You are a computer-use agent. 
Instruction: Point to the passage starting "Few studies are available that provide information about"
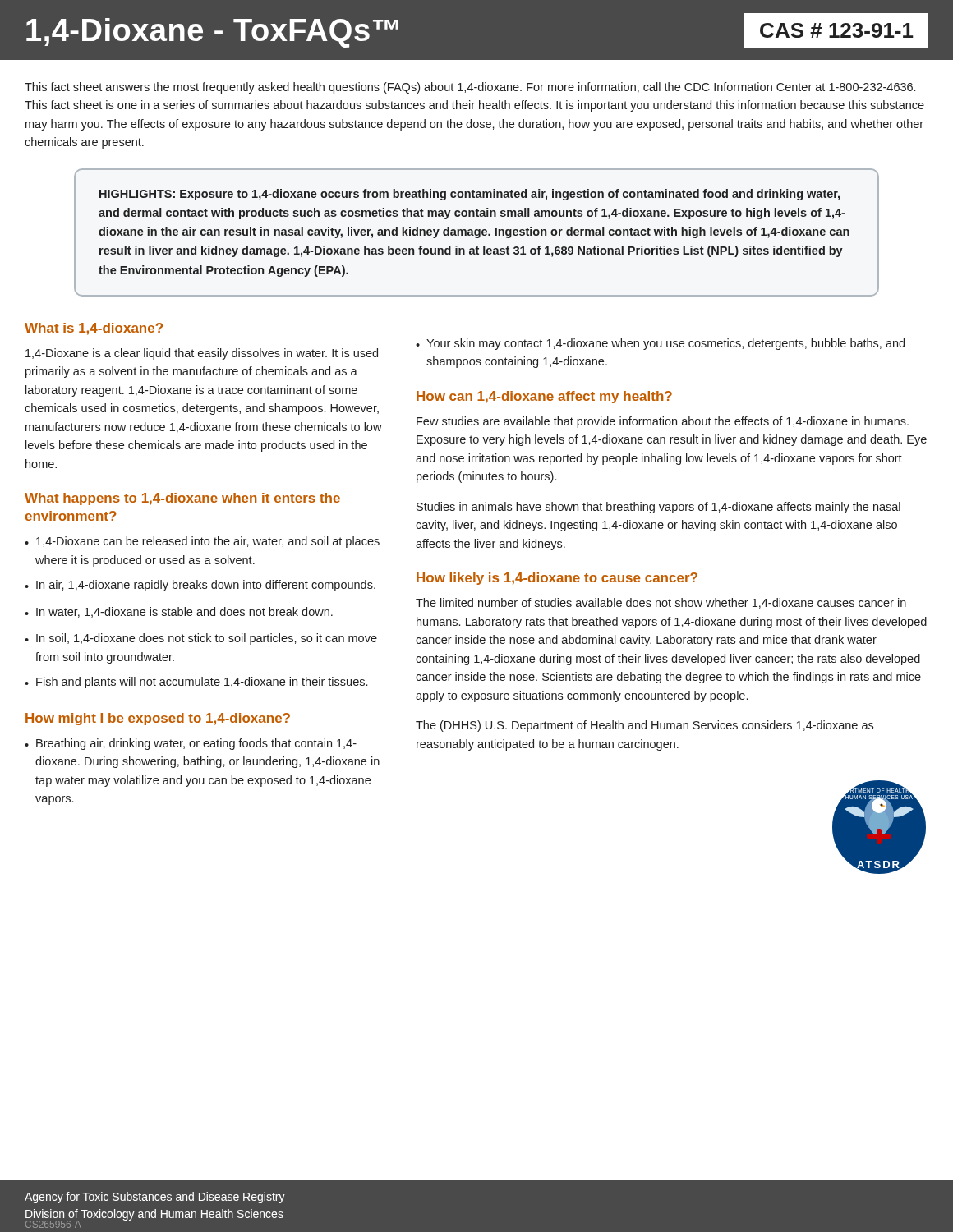pyautogui.click(x=671, y=449)
